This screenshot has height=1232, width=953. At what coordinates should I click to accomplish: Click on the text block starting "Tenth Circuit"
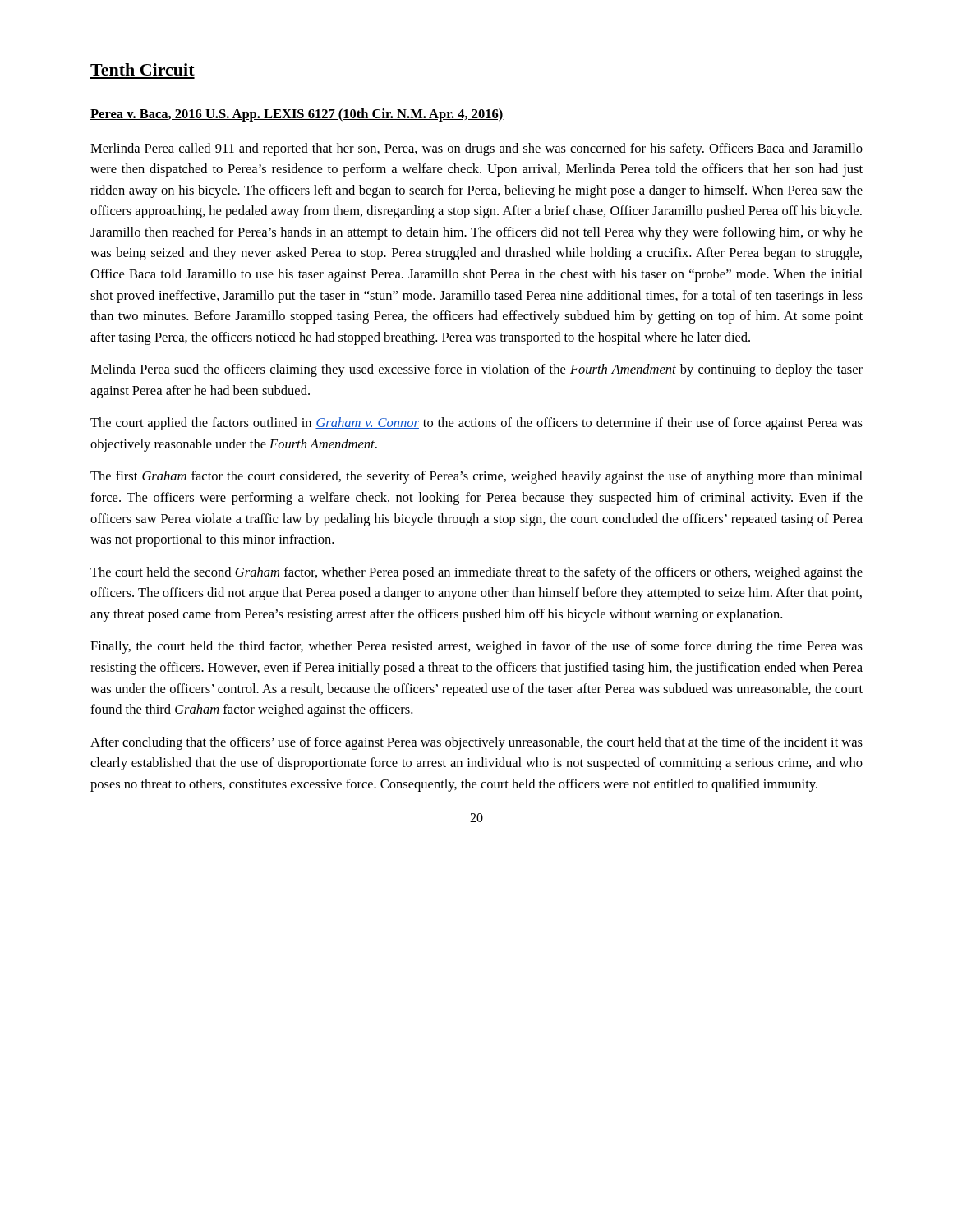point(142,70)
